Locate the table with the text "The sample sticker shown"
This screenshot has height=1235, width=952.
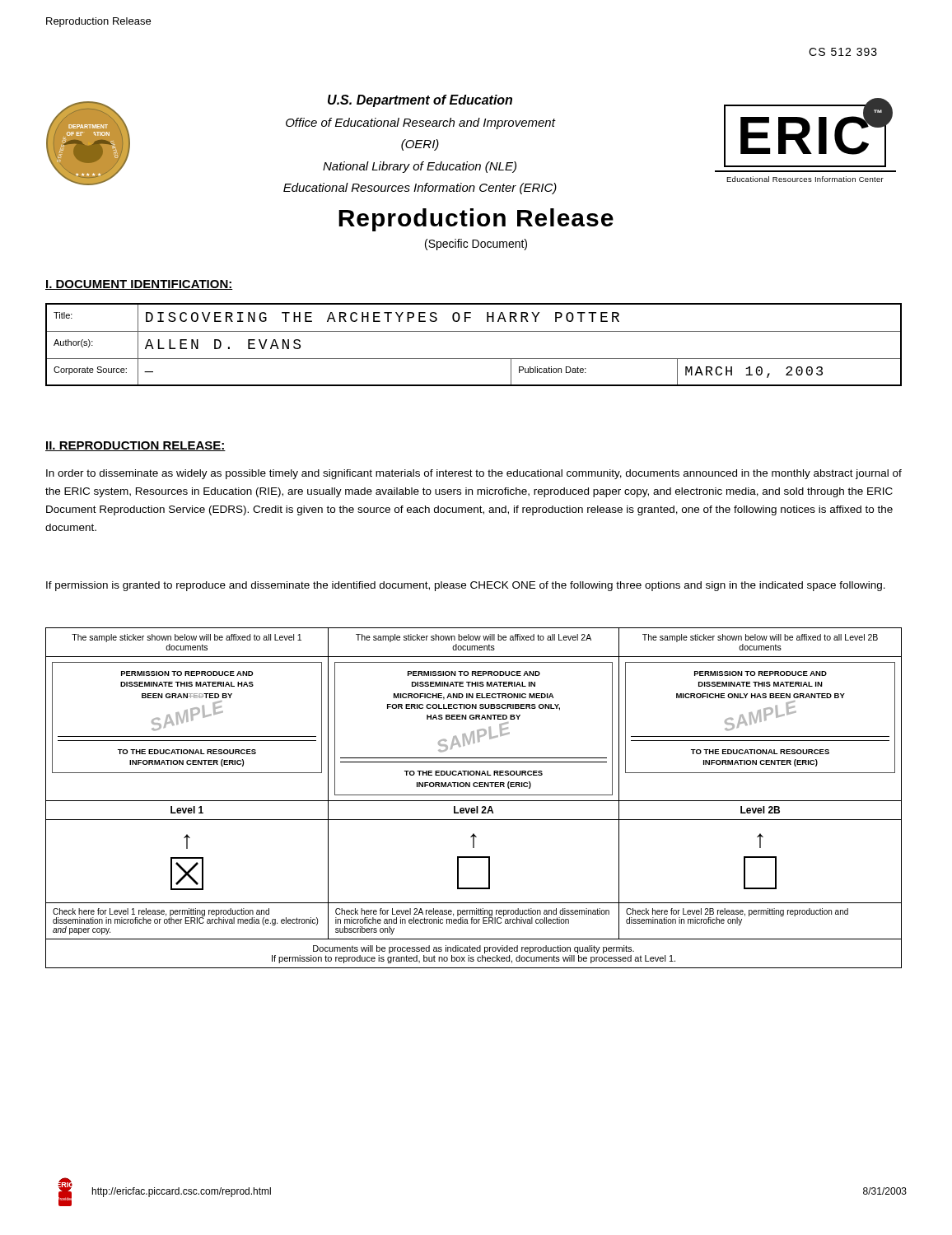[474, 798]
